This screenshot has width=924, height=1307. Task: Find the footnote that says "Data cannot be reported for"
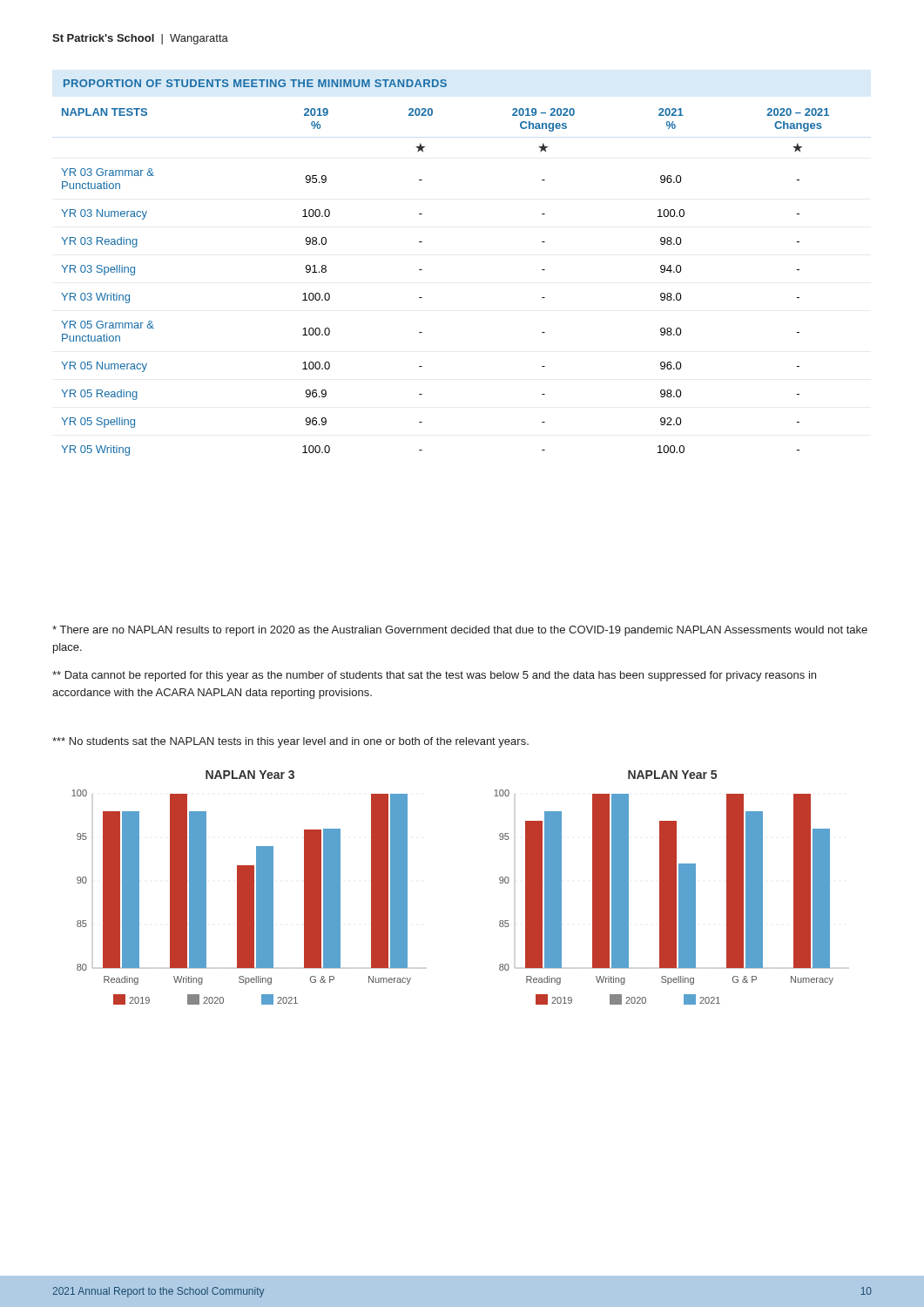pyautogui.click(x=462, y=684)
